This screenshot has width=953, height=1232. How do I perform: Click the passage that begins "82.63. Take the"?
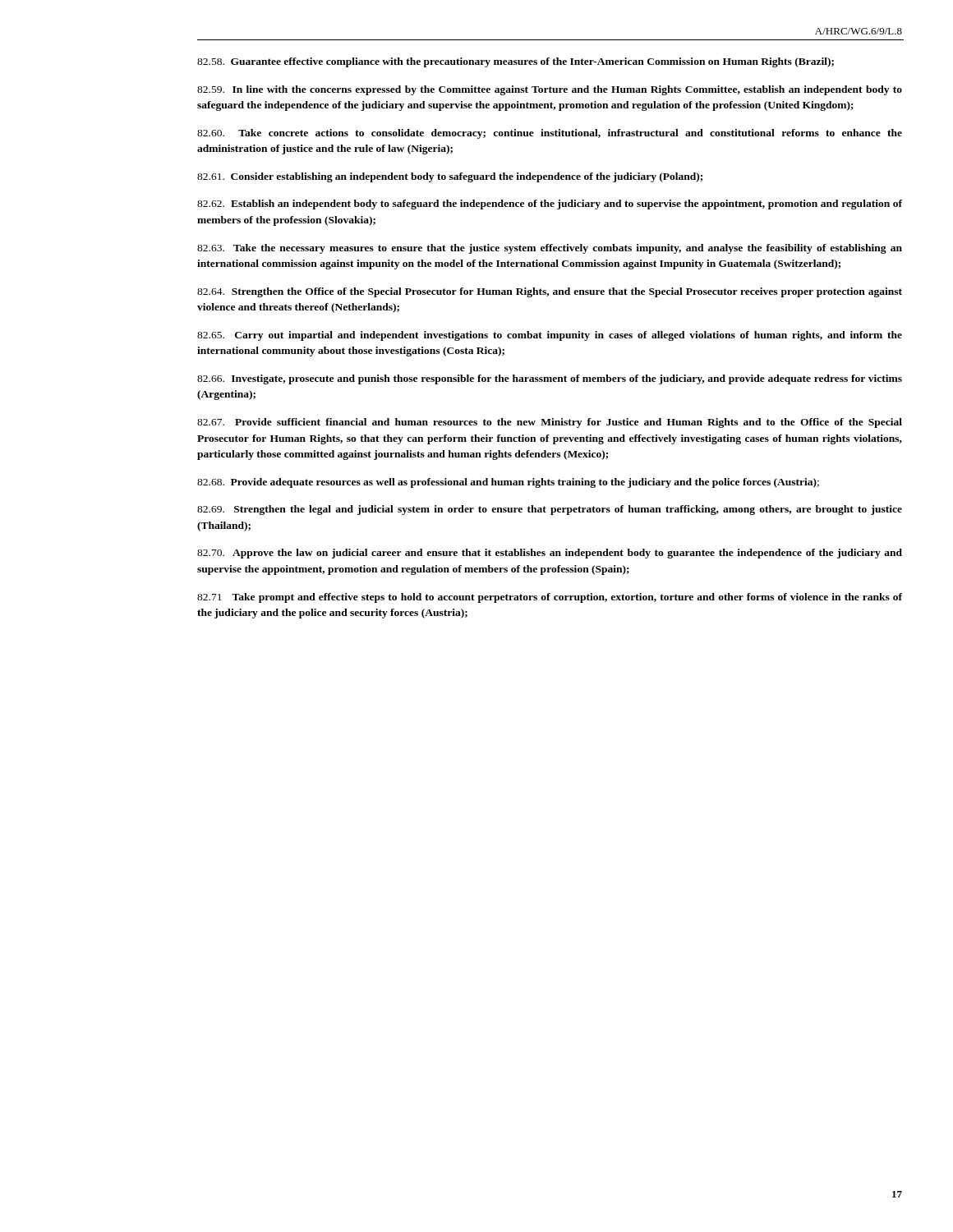point(550,255)
